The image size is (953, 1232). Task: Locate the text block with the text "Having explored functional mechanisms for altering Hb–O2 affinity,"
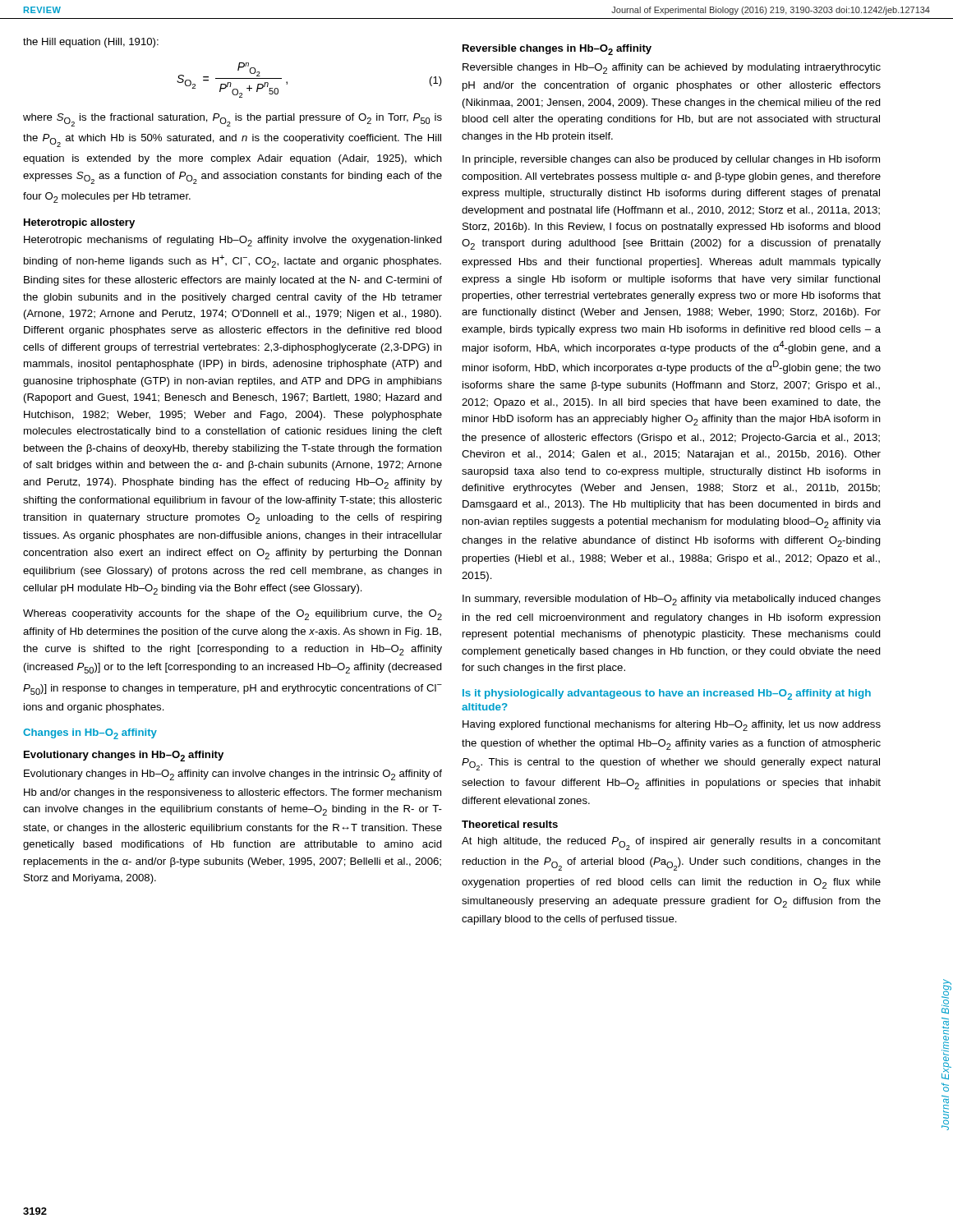pos(671,763)
